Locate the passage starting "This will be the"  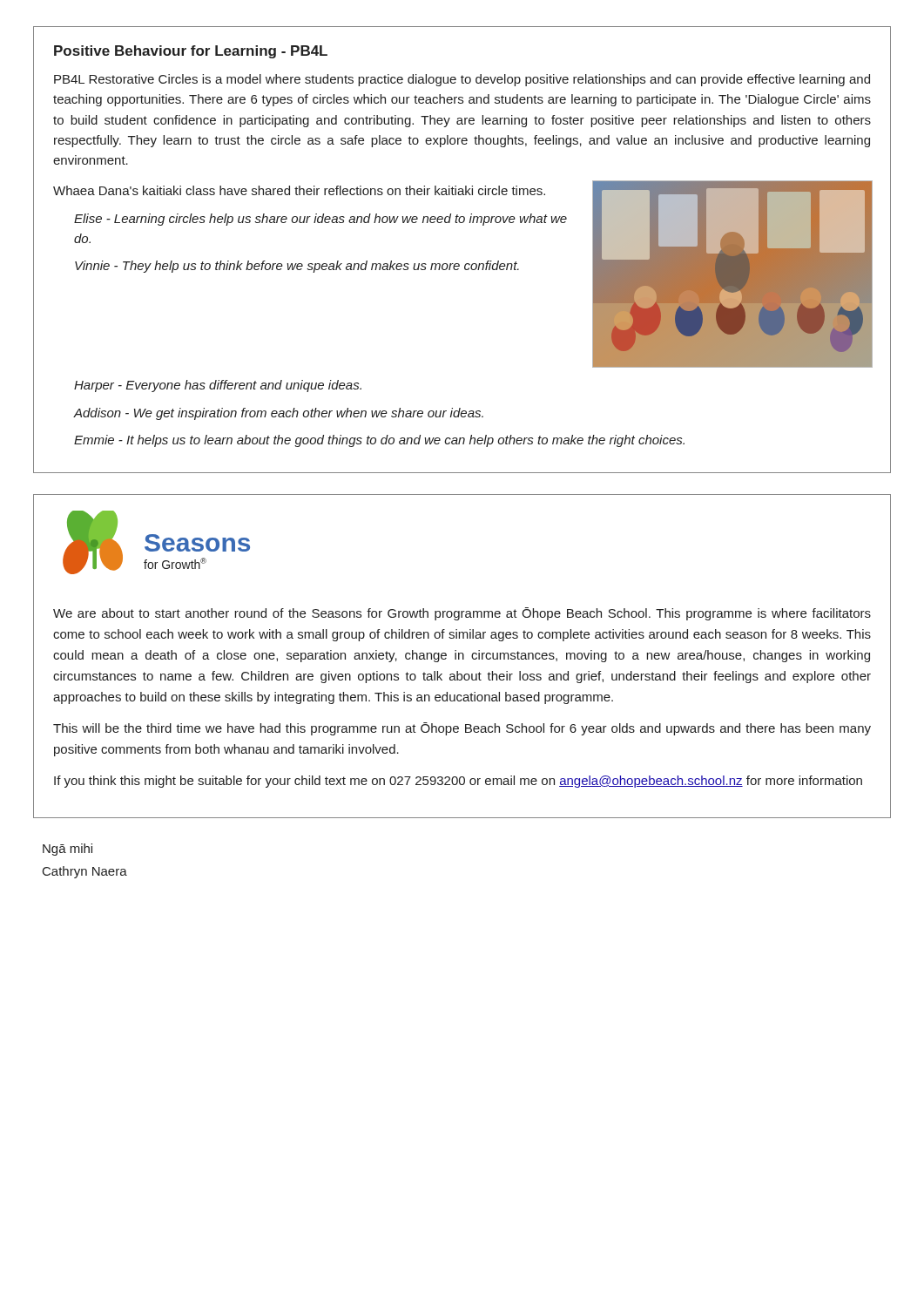[x=462, y=738]
